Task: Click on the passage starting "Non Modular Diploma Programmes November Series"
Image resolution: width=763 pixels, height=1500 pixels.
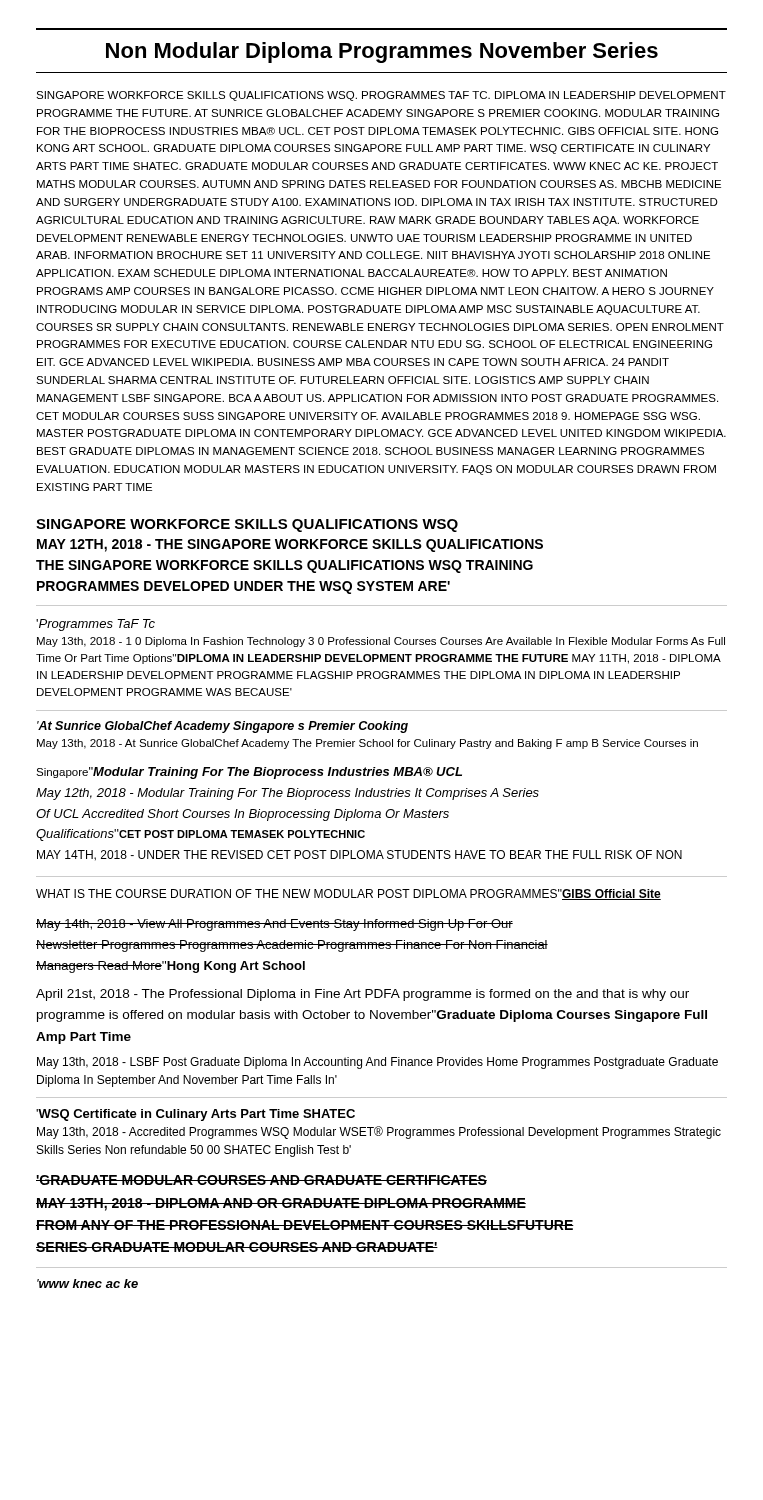Action: (382, 51)
